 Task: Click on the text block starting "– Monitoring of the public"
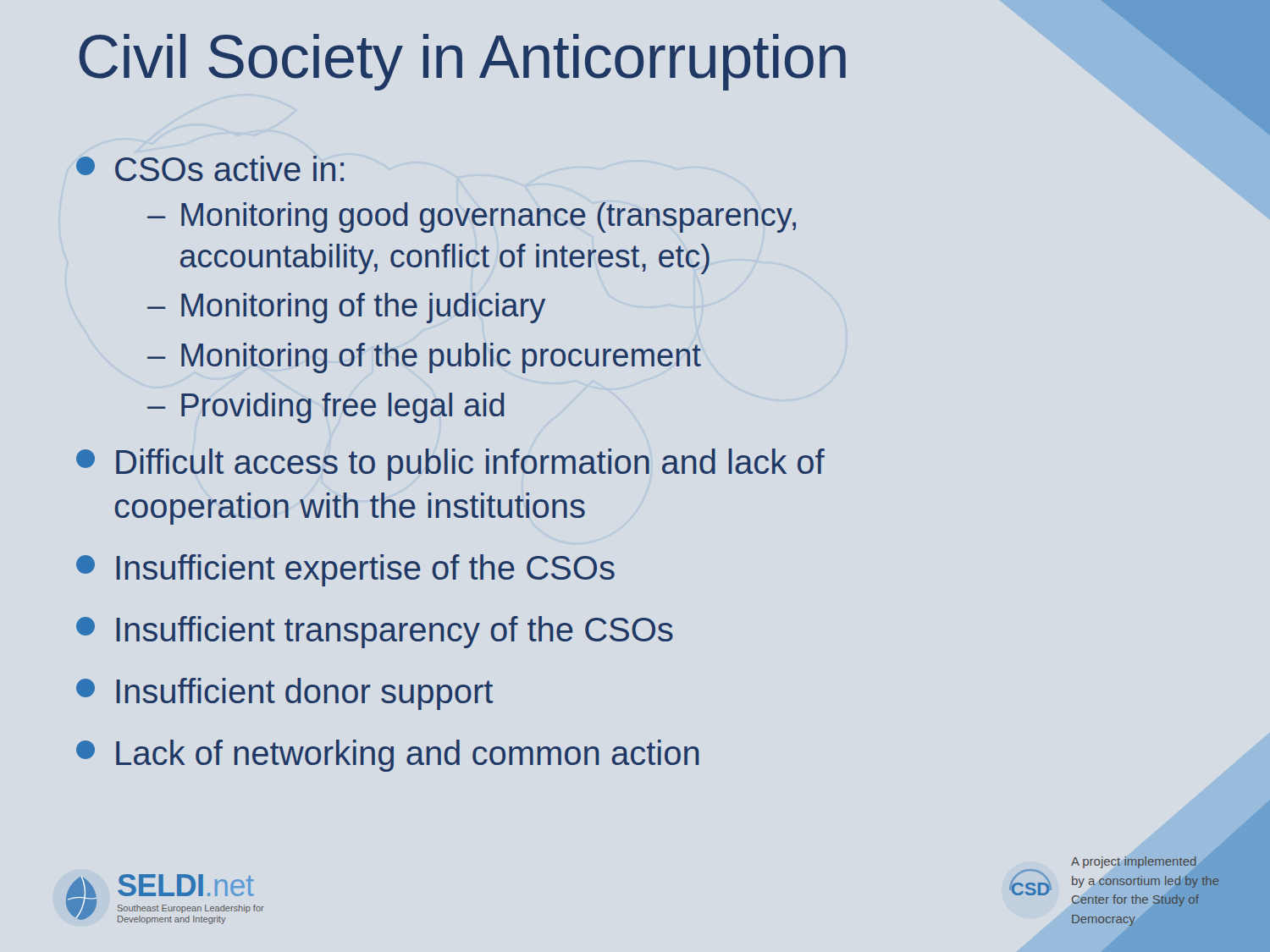424,356
